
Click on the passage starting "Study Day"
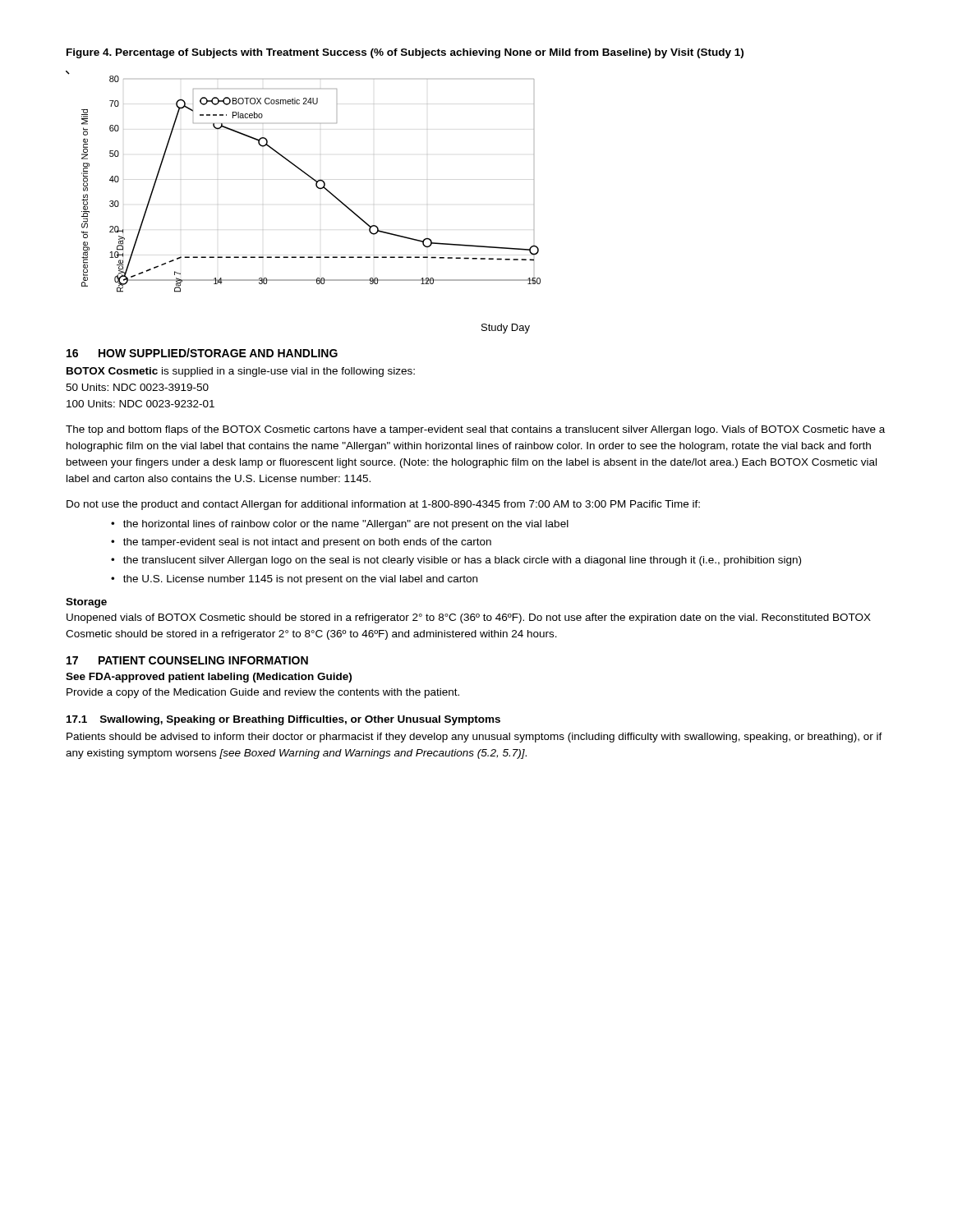505,327
